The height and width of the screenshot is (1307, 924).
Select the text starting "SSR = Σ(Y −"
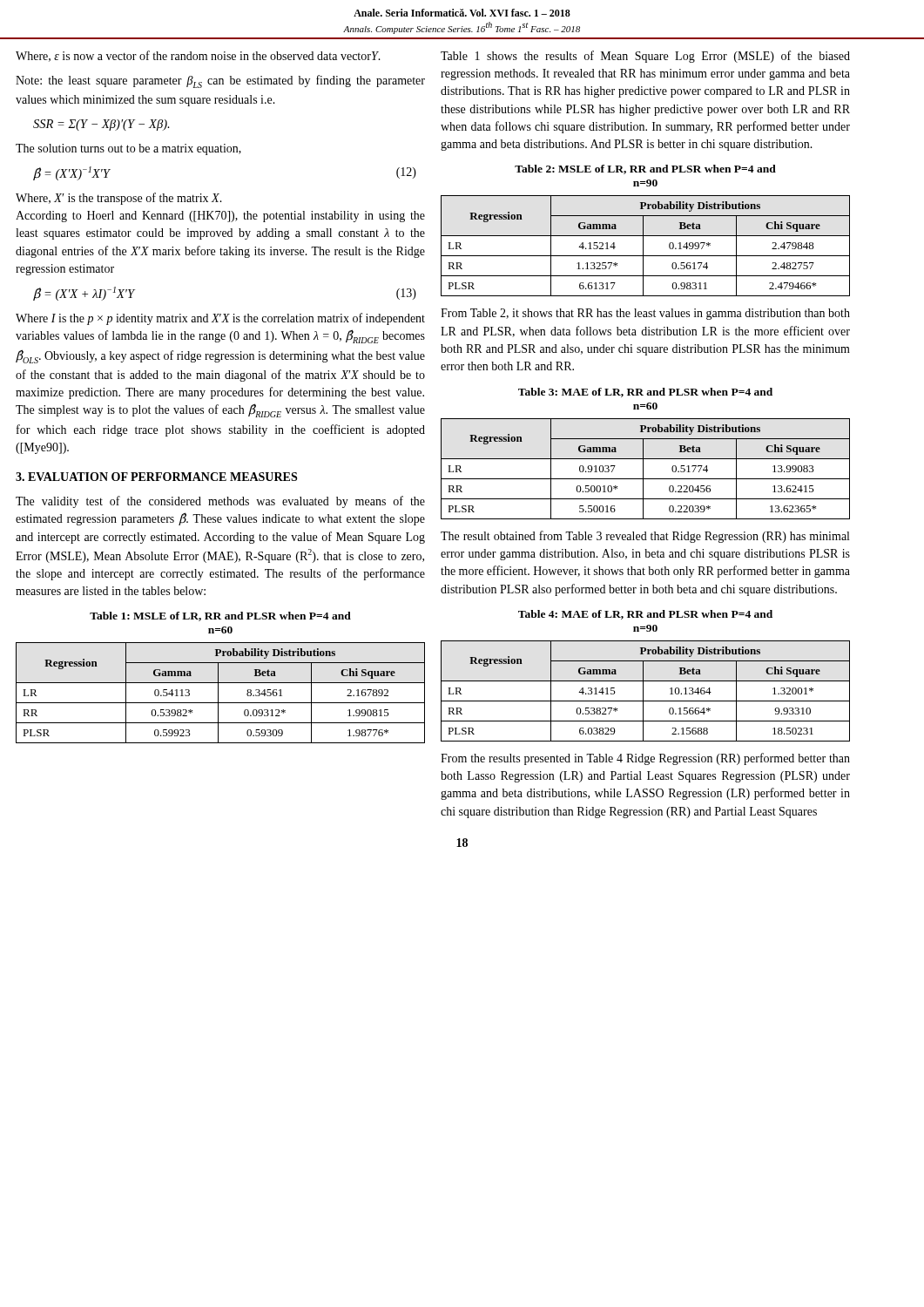tap(102, 123)
